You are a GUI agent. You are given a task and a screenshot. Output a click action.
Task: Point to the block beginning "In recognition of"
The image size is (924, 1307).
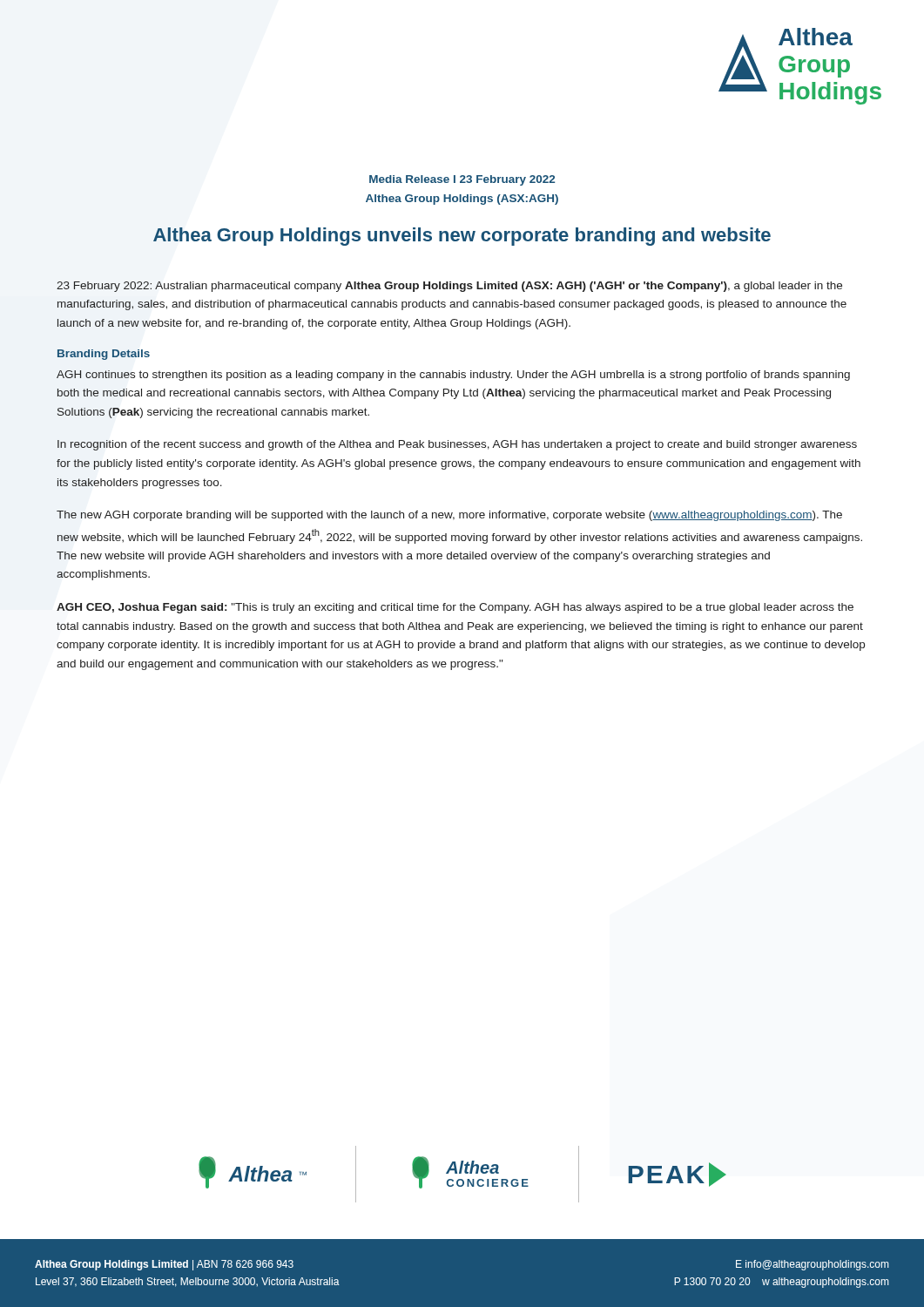pos(459,463)
